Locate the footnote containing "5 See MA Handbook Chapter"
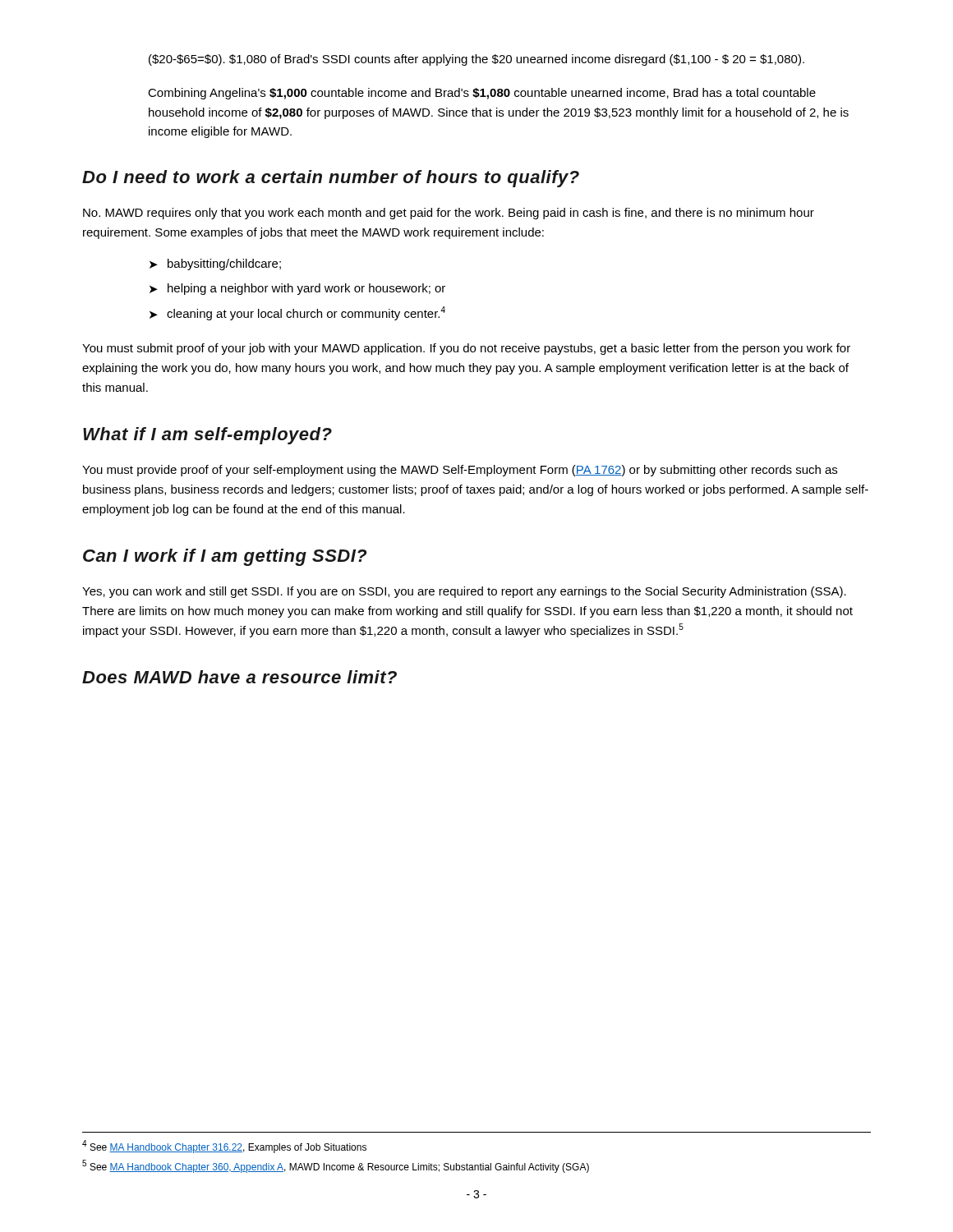This screenshot has width=953, height=1232. [x=336, y=1166]
